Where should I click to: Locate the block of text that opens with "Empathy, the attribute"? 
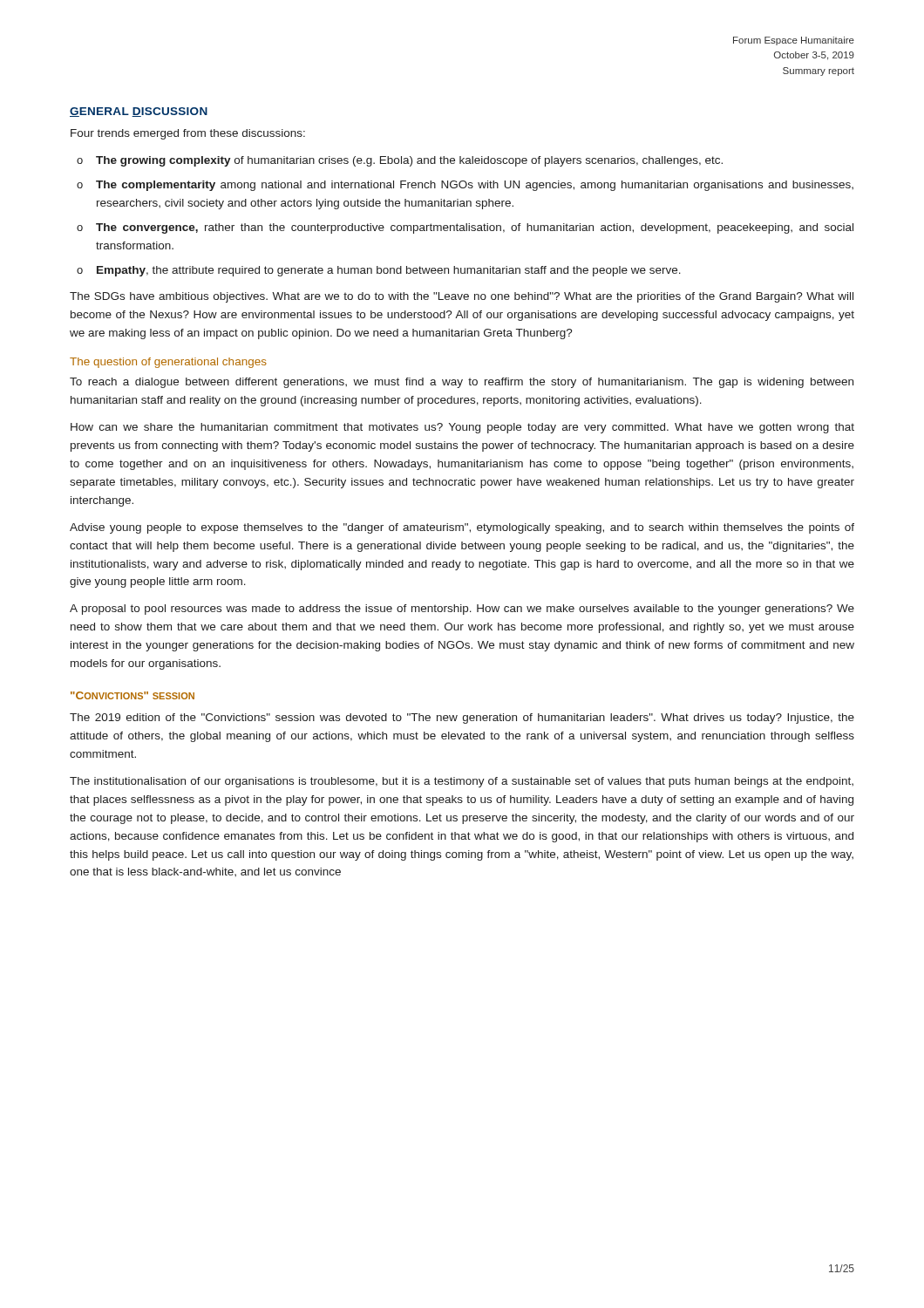coord(389,269)
